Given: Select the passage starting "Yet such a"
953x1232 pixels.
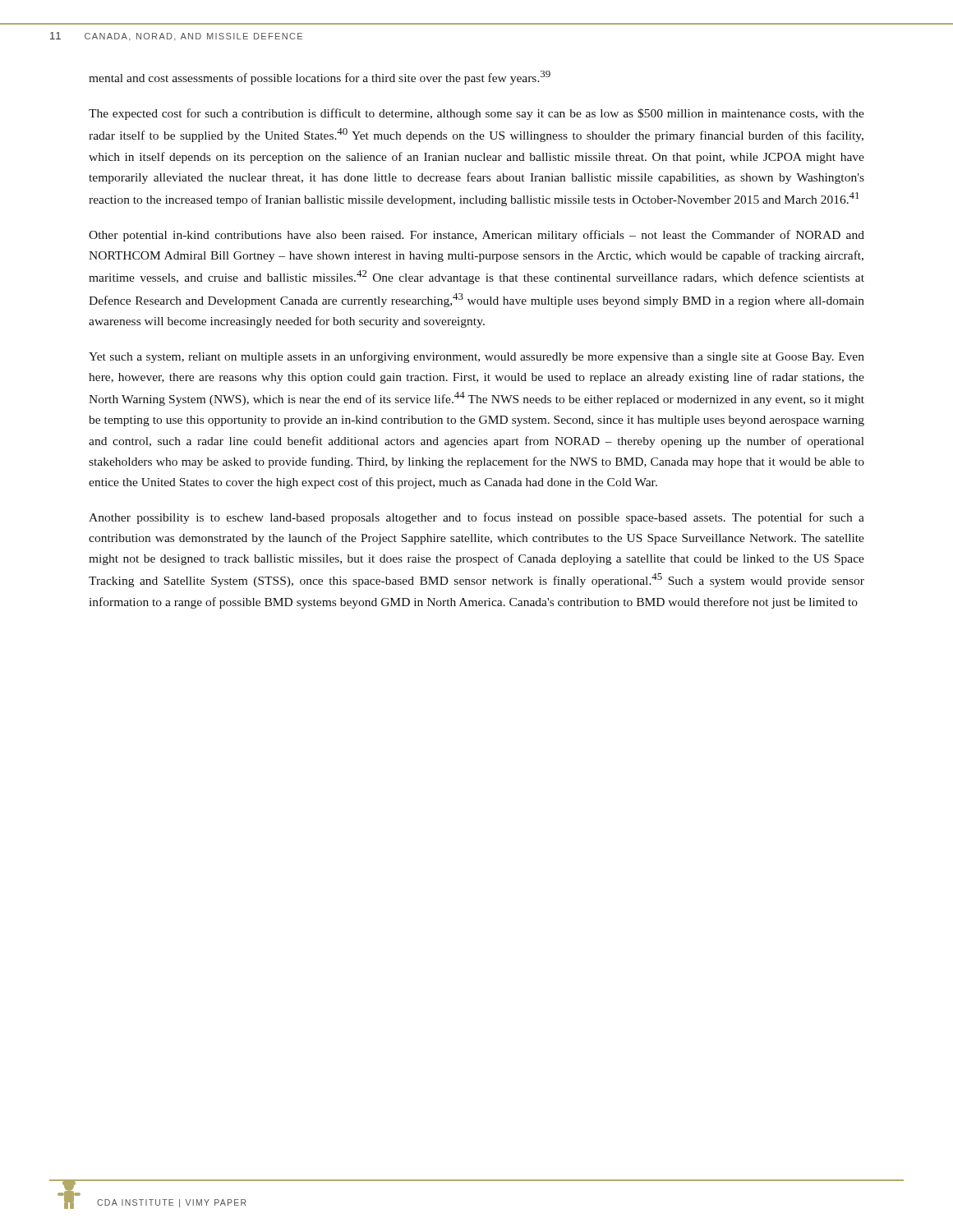Looking at the screenshot, I should click(476, 419).
